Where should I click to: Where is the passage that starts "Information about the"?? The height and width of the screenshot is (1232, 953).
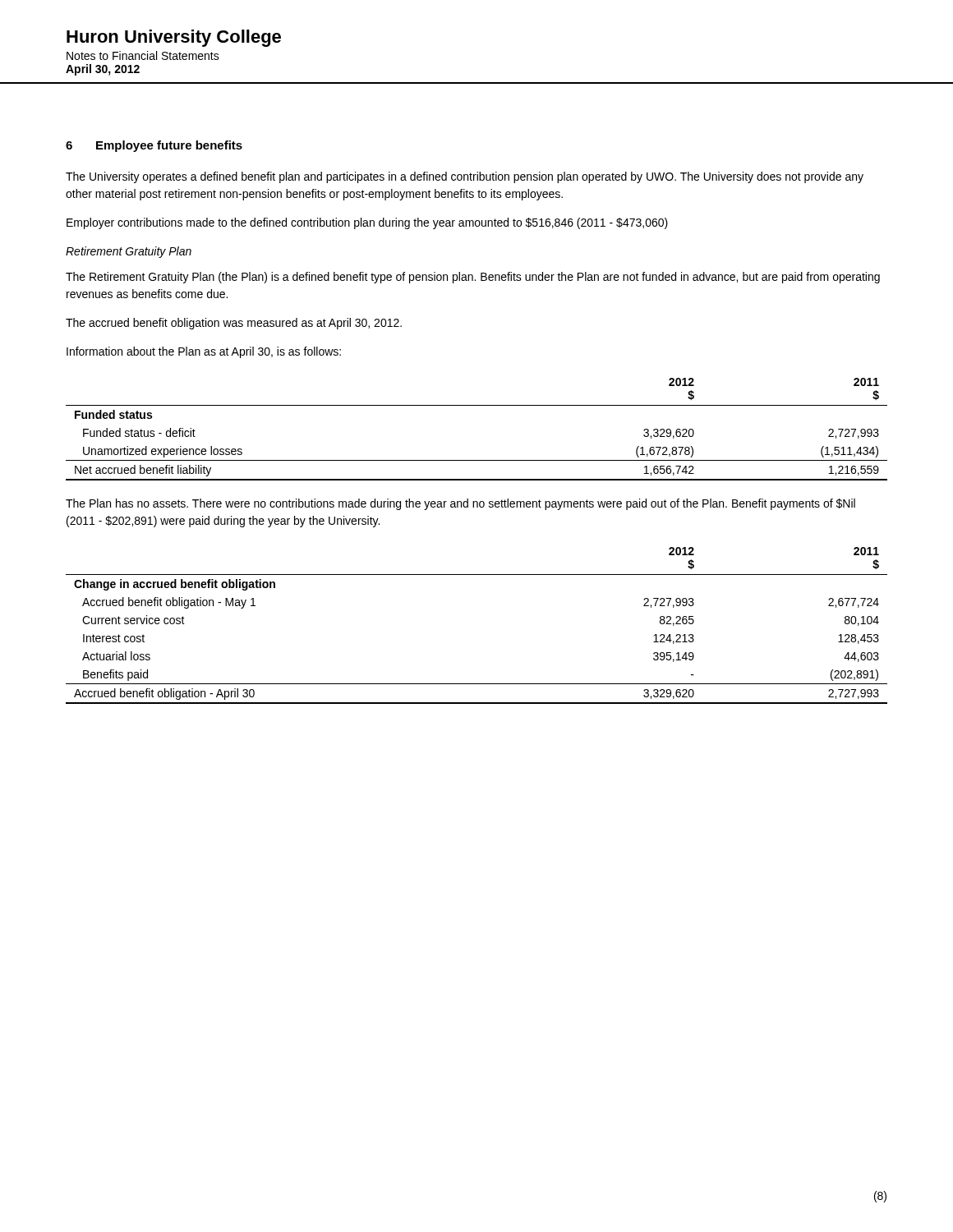(204, 352)
